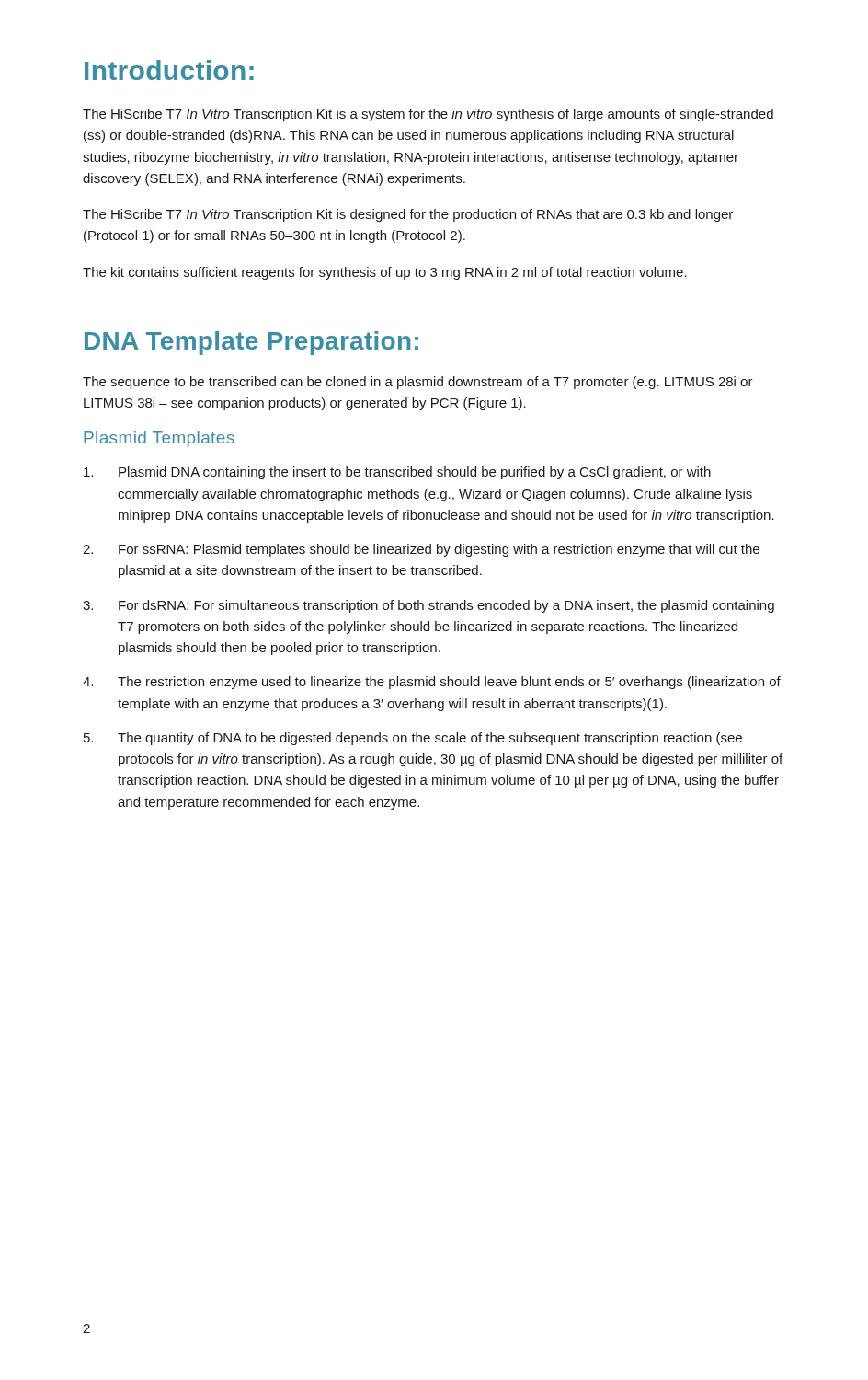Navigate to the text block starting "Plasmid DNA containing the"

point(434,493)
